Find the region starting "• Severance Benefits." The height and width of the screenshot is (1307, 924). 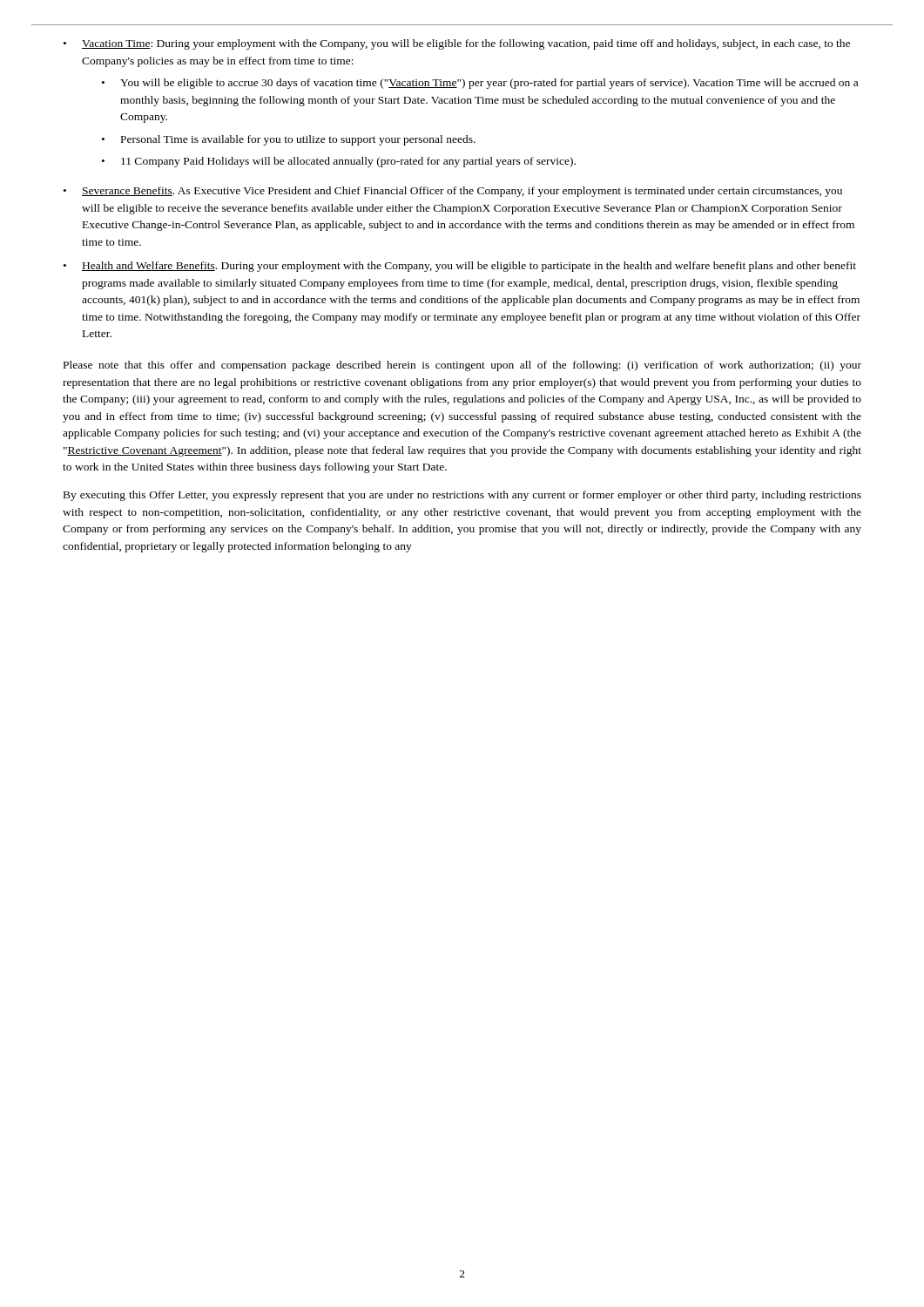(462, 216)
